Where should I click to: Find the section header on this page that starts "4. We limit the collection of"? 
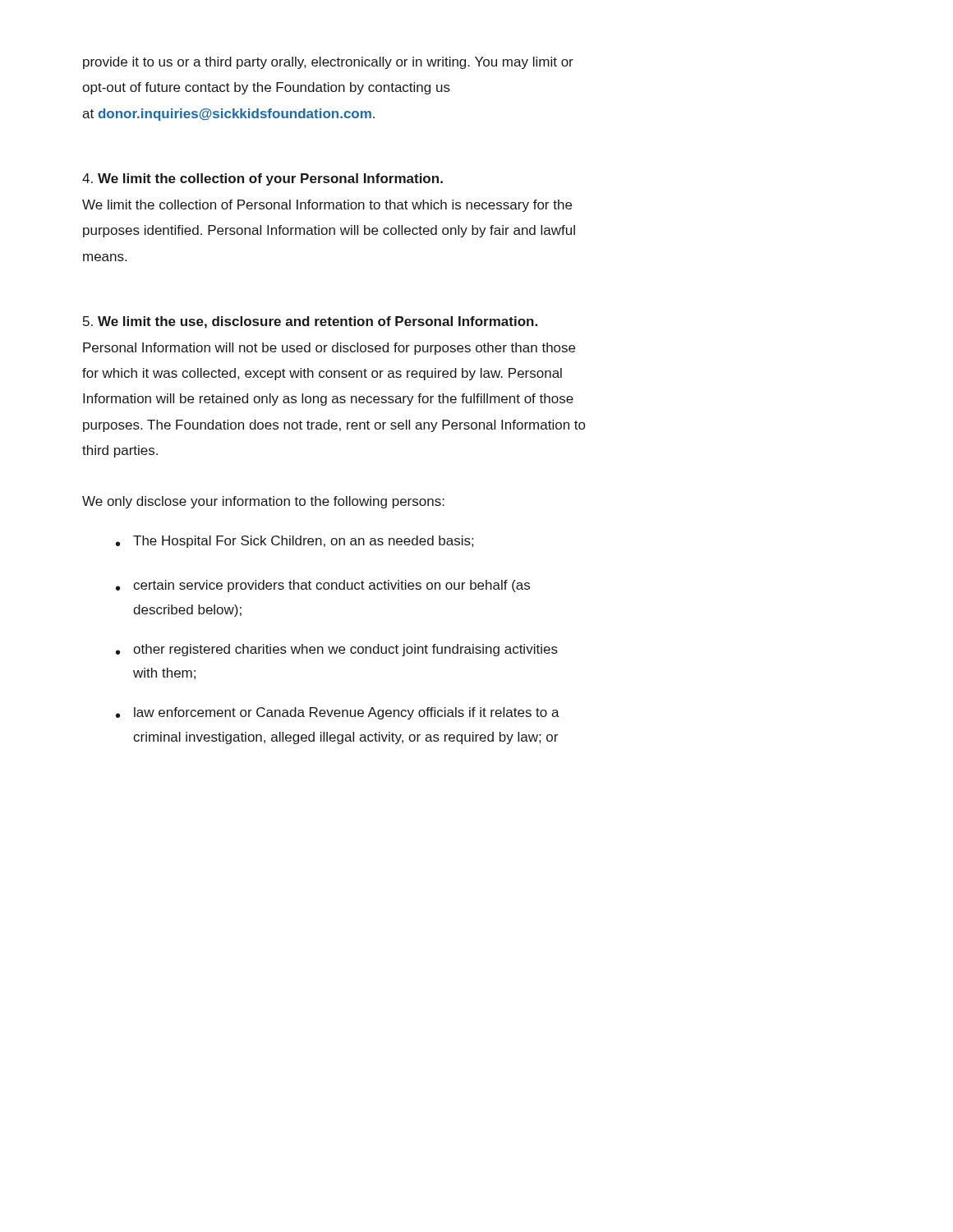(x=263, y=179)
